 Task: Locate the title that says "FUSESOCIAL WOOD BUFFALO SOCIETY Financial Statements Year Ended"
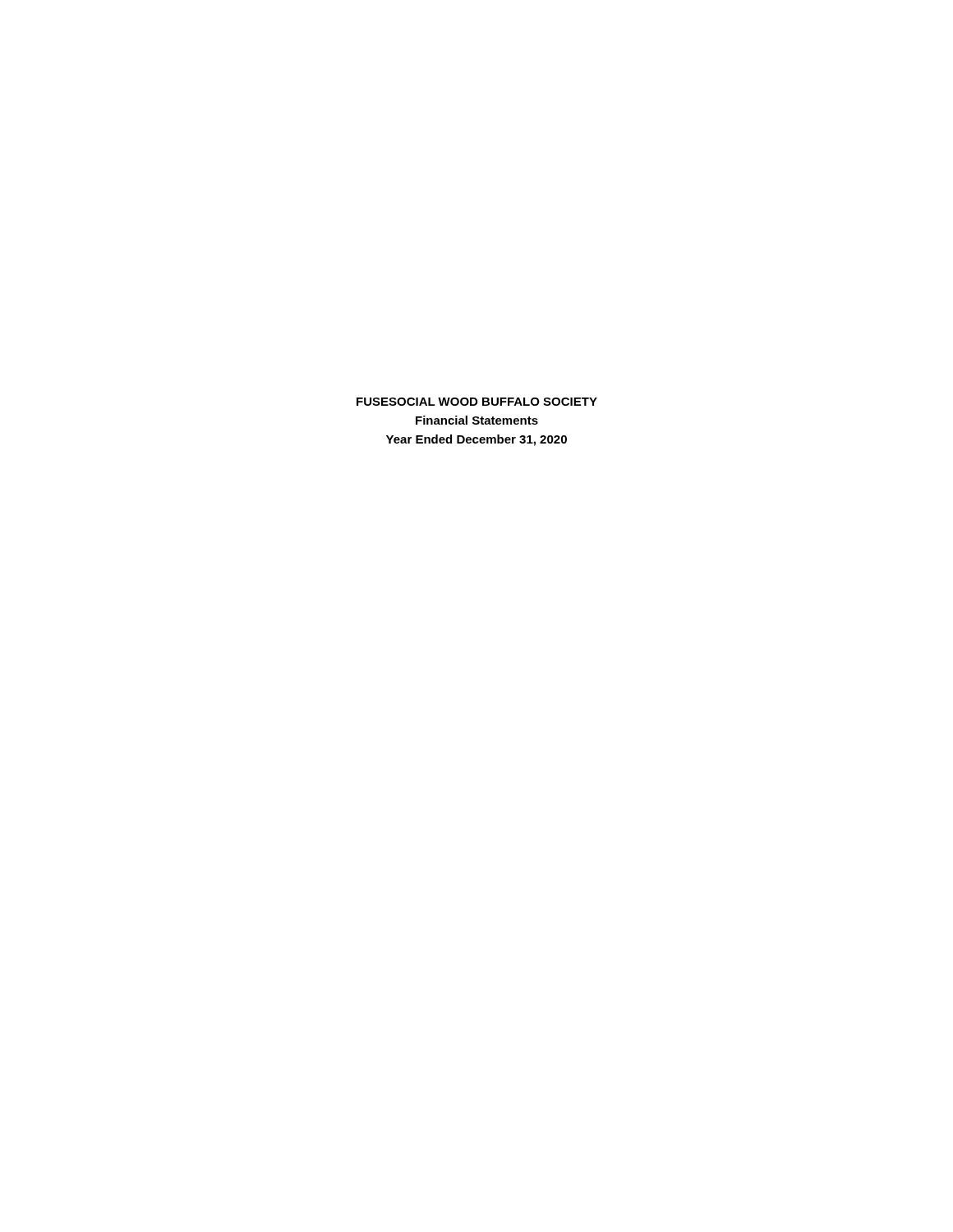(x=476, y=420)
